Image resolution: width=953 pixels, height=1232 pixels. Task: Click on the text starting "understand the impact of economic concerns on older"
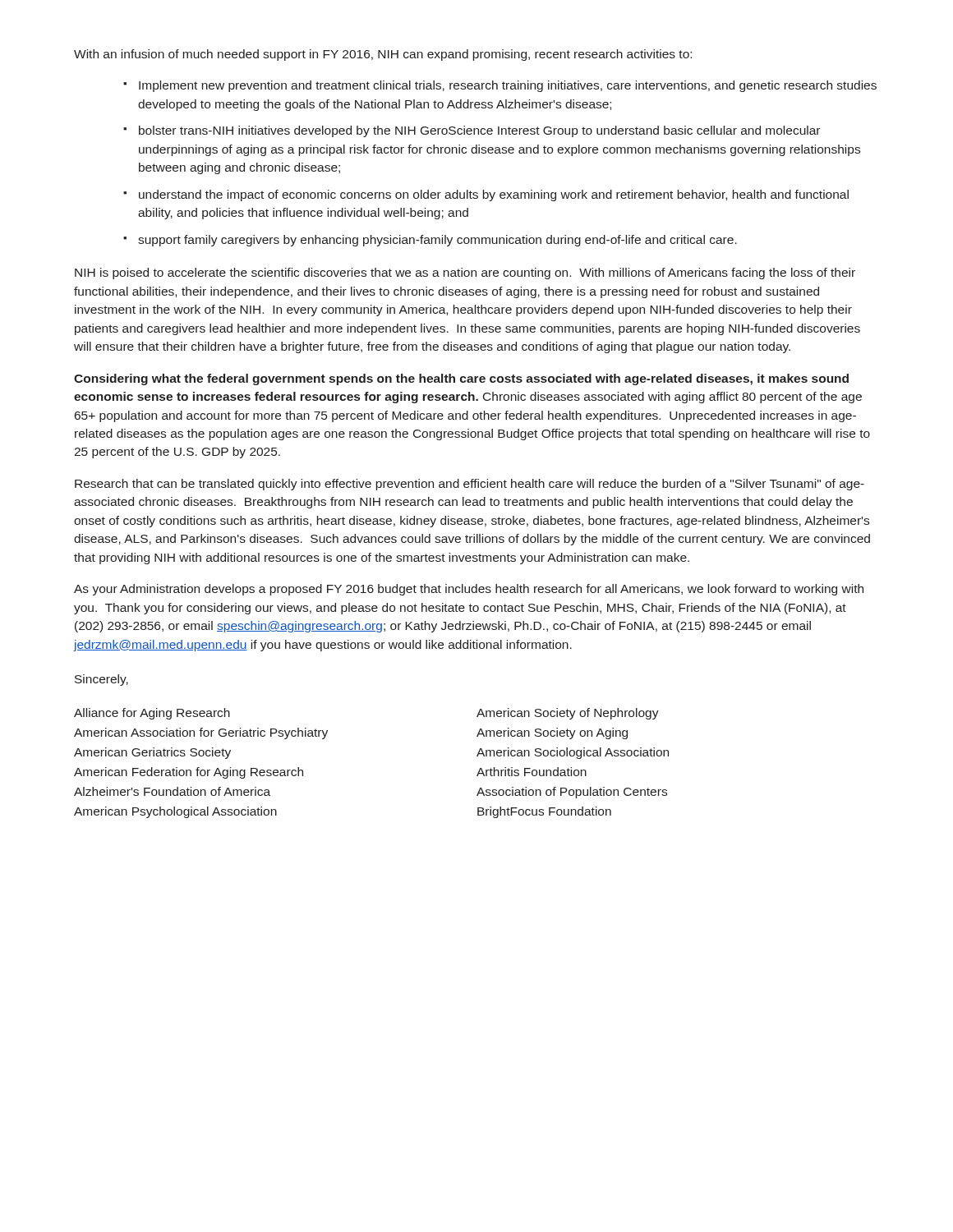tap(494, 203)
